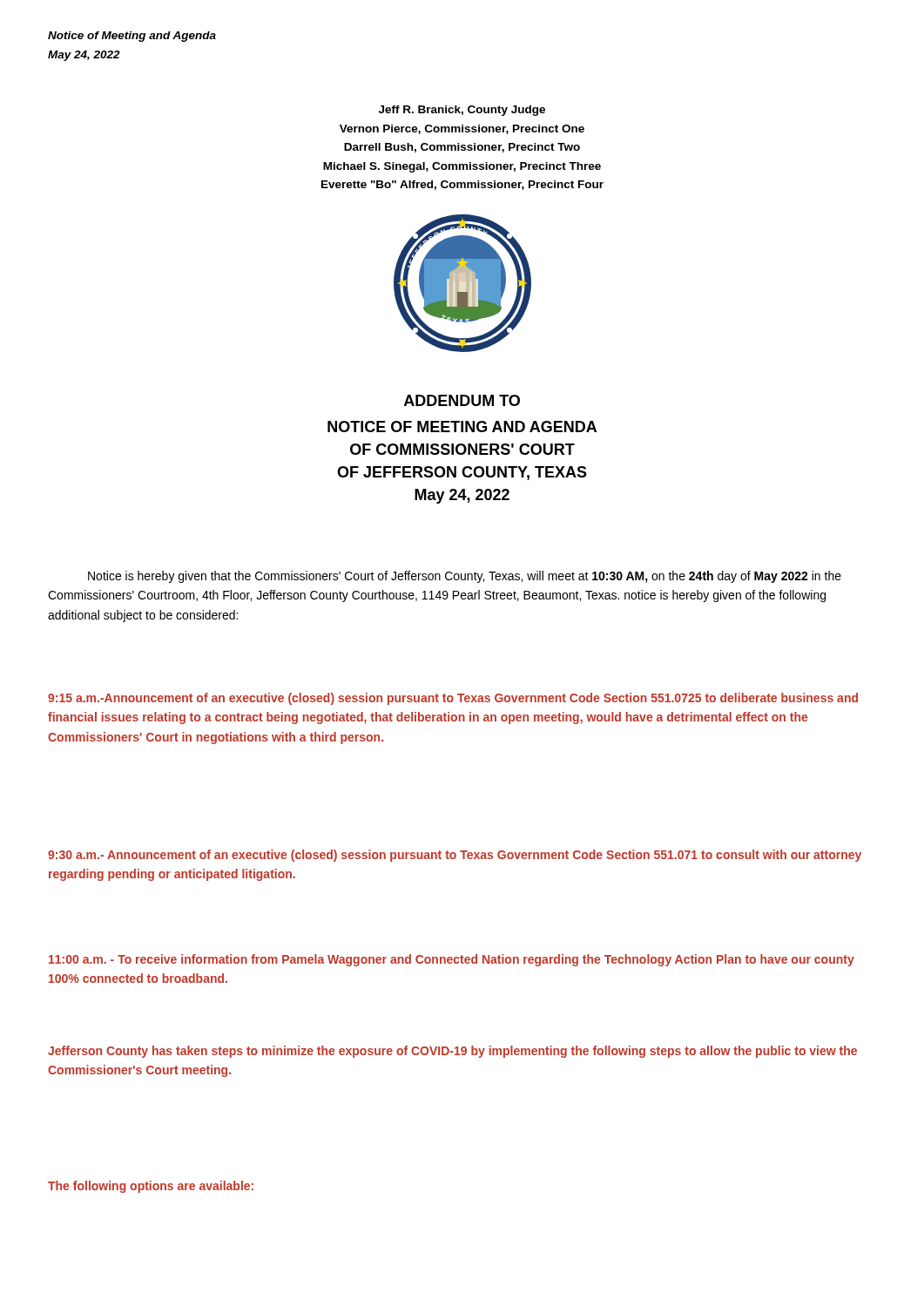
Task: Point to the text block starting "9:30 a.m.- Announcement of an executive"
Action: click(x=455, y=865)
